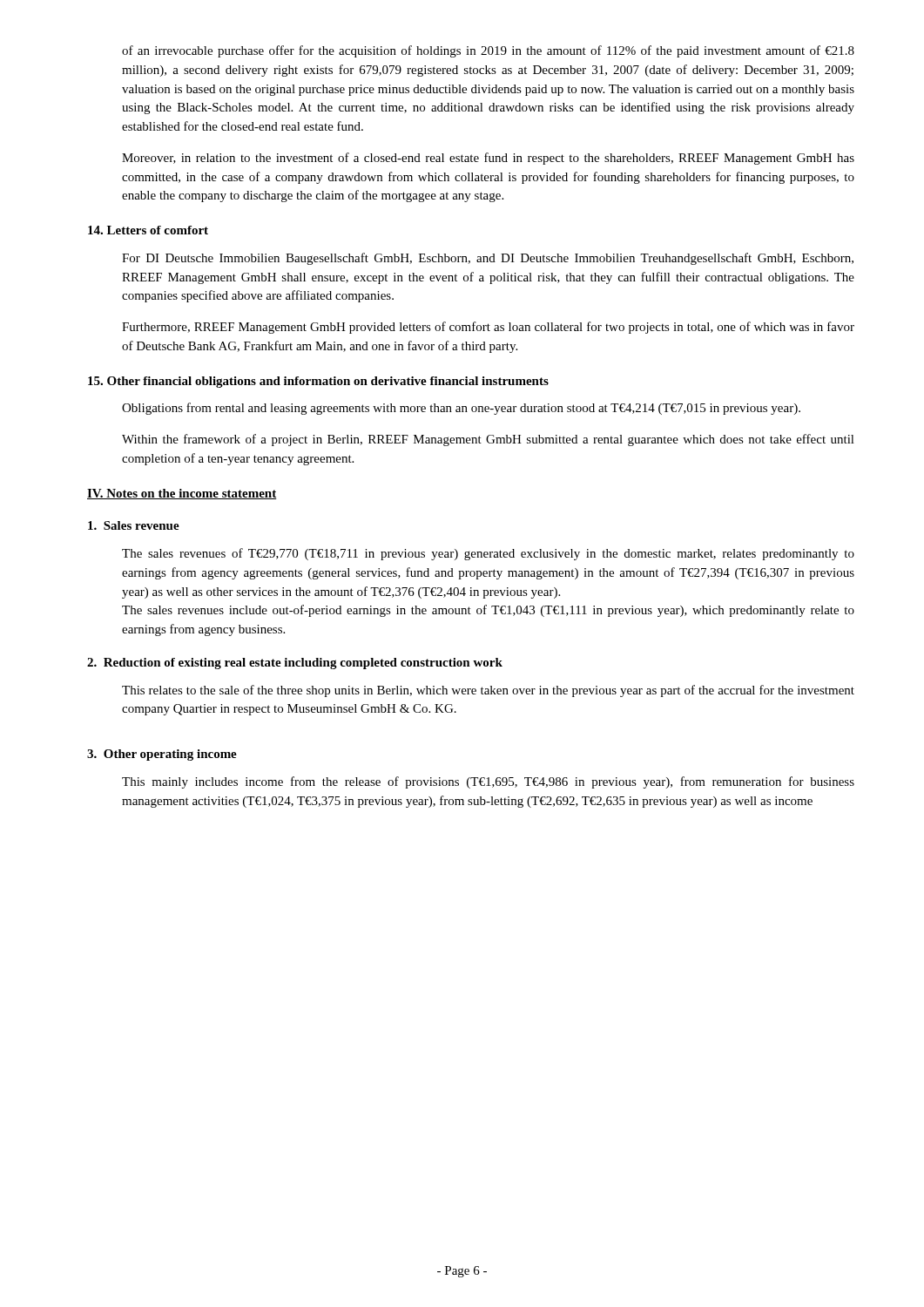The width and height of the screenshot is (924, 1307).
Task: Click where it says "1. Sales revenue"
Action: 133,526
